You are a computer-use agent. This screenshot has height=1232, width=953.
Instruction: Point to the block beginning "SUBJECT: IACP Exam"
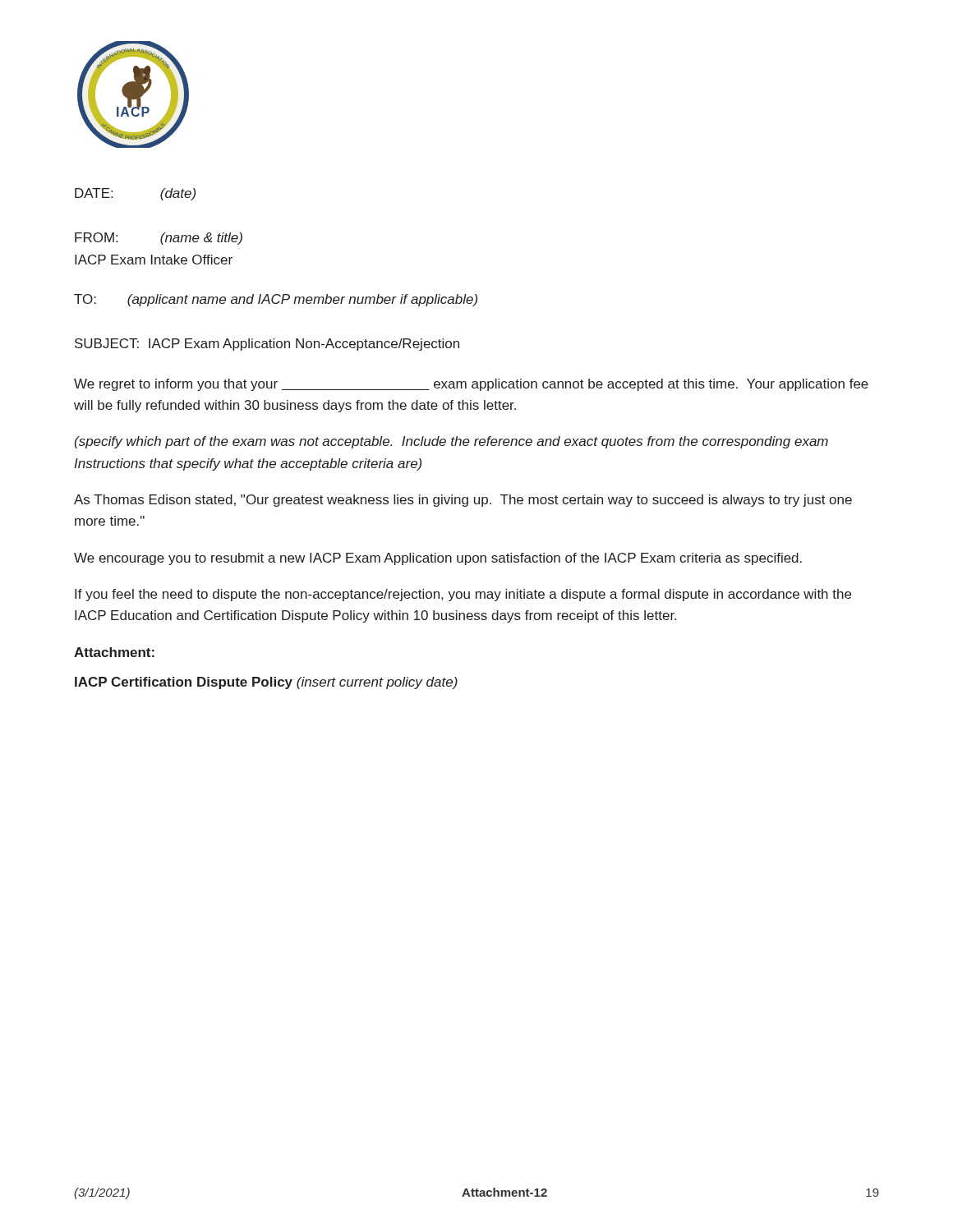pyautogui.click(x=267, y=344)
